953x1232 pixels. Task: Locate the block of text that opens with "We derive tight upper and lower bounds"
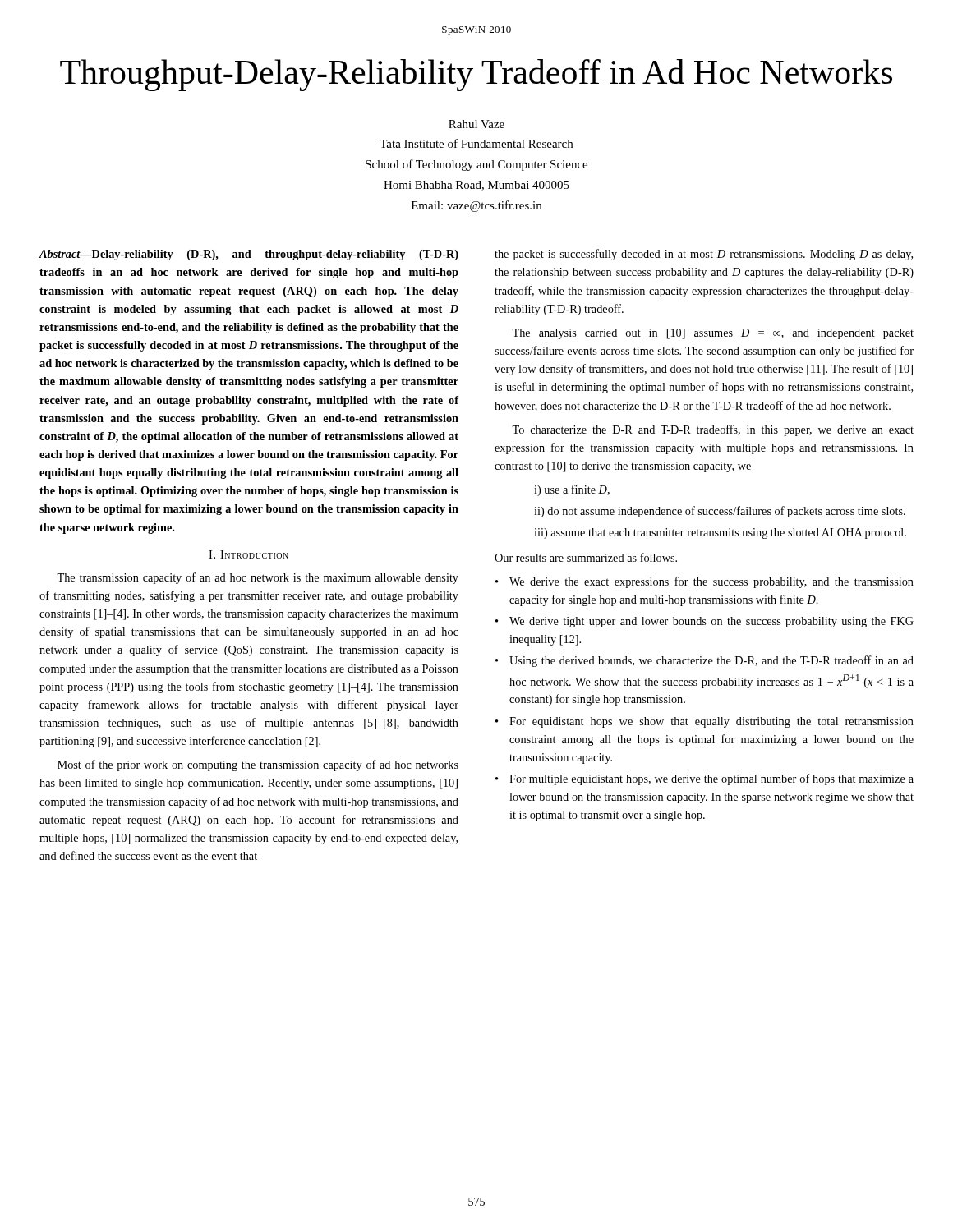711,630
